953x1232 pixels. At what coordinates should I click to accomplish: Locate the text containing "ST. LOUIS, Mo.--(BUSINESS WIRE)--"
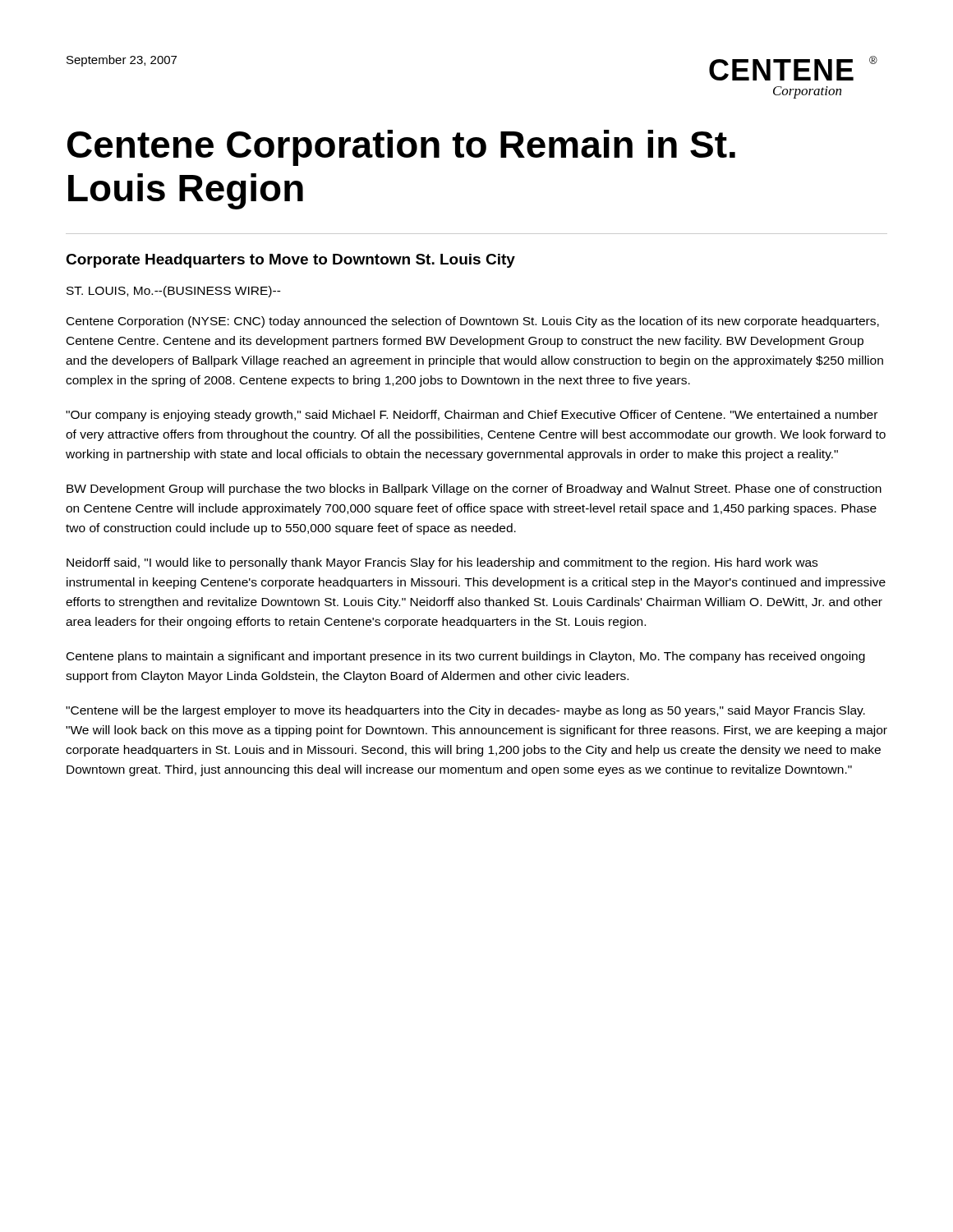pyautogui.click(x=173, y=290)
